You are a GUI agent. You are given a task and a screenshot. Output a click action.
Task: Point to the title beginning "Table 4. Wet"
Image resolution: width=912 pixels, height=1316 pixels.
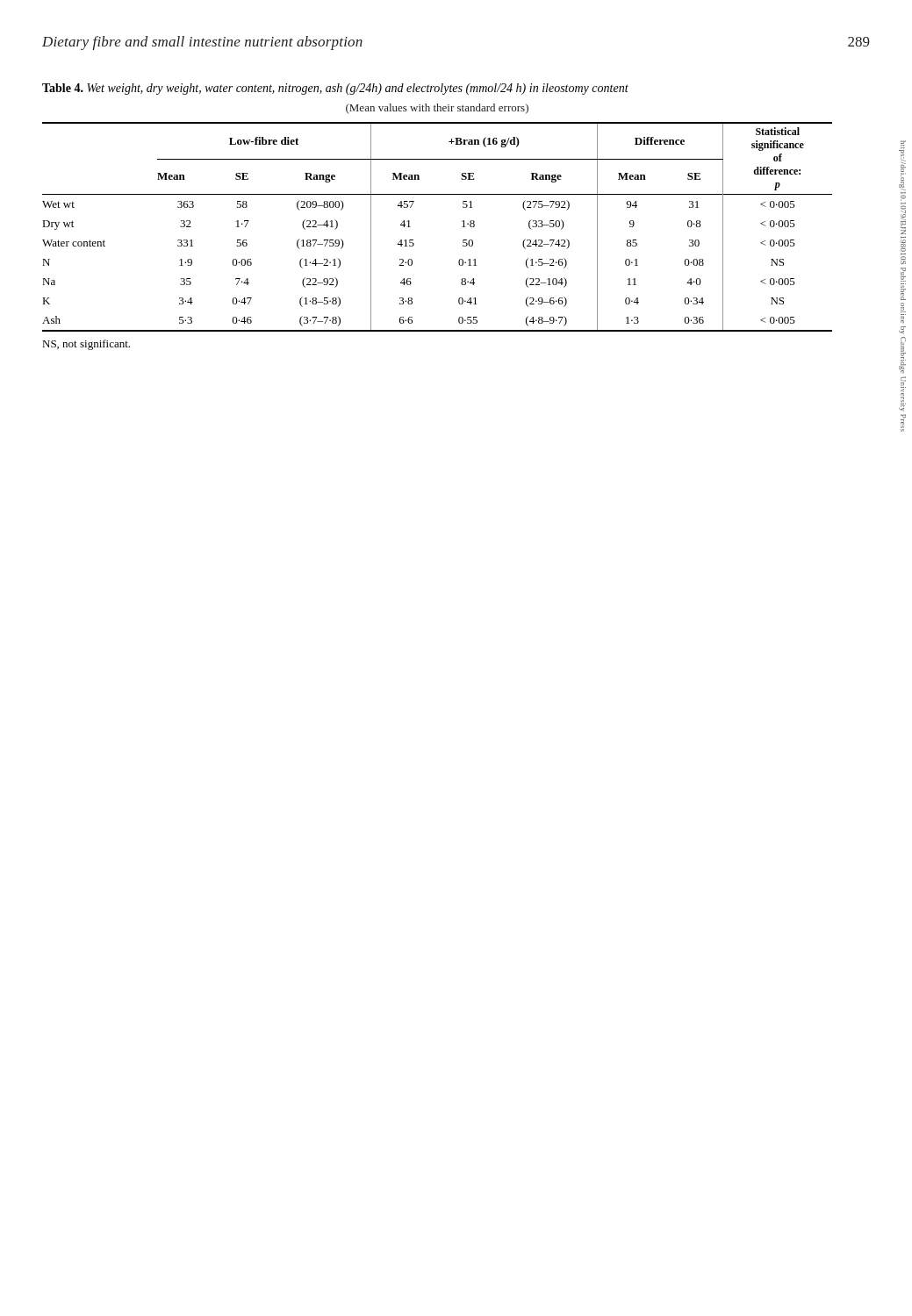click(x=335, y=88)
